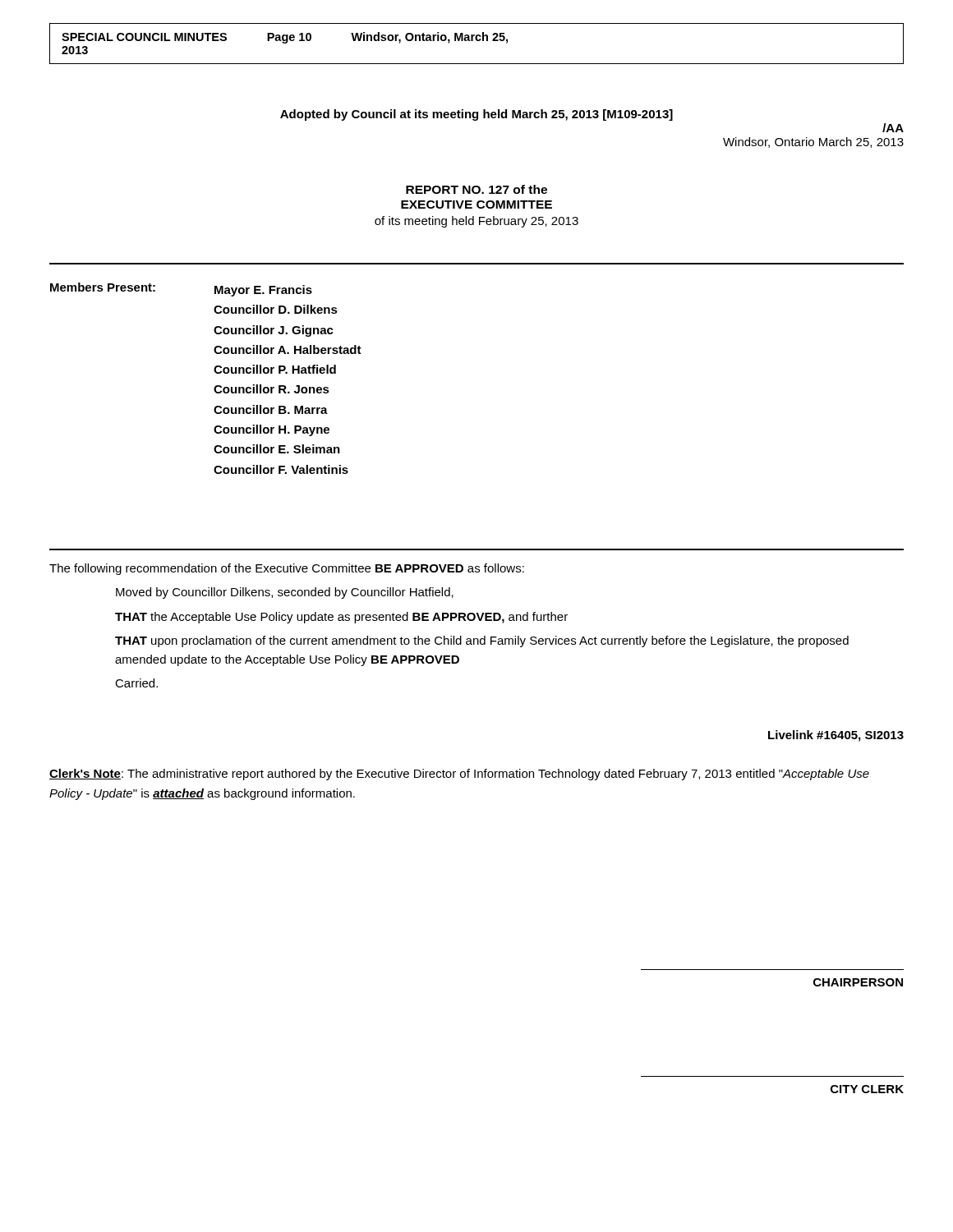This screenshot has width=953, height=1232.
Task: Find the passage starting "Adopted by Council at"
Action: pos(476,128)
